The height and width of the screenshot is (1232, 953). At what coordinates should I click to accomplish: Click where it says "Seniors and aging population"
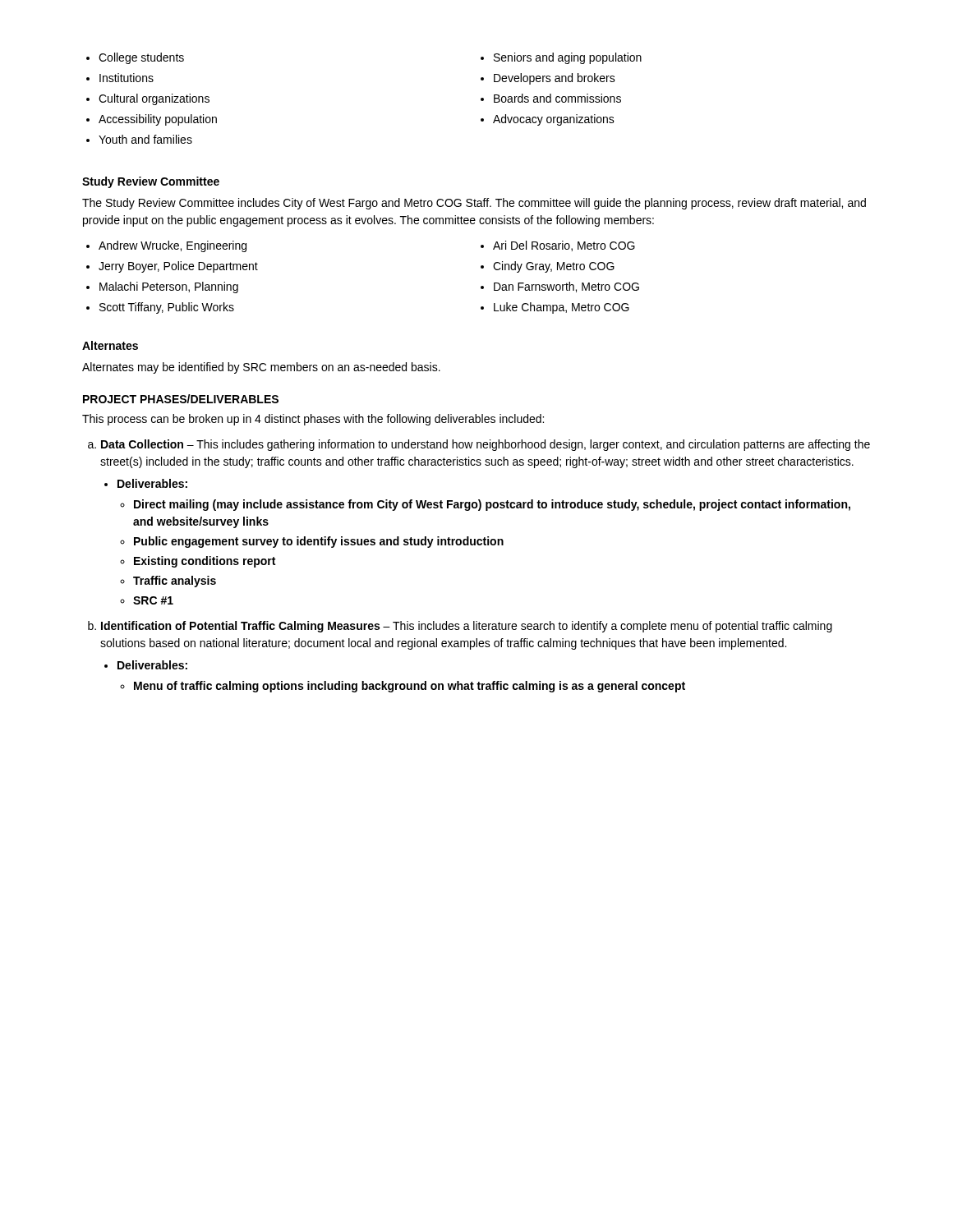[561, 58]
